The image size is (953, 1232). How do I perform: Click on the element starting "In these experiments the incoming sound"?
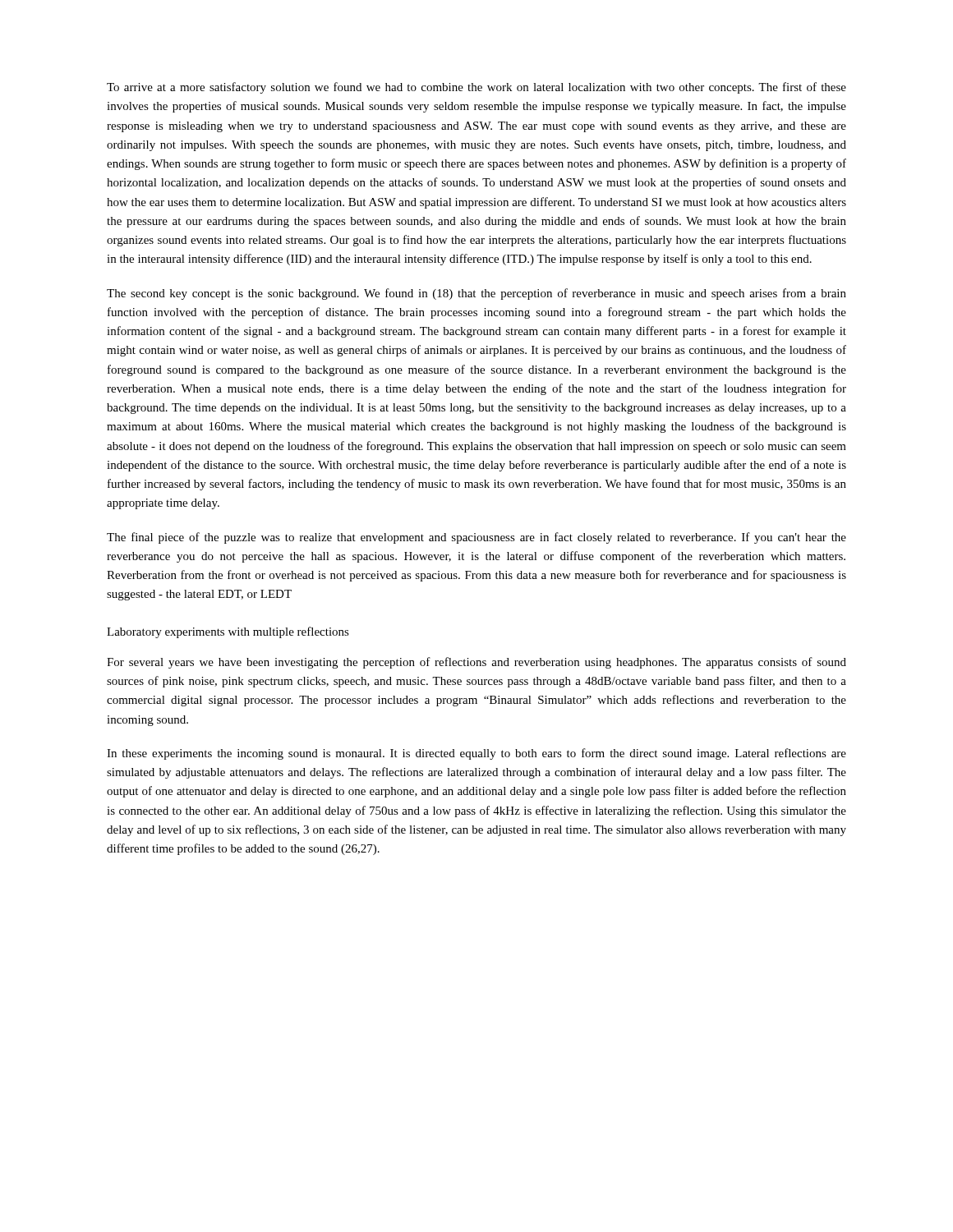click(x=476, y=801)
